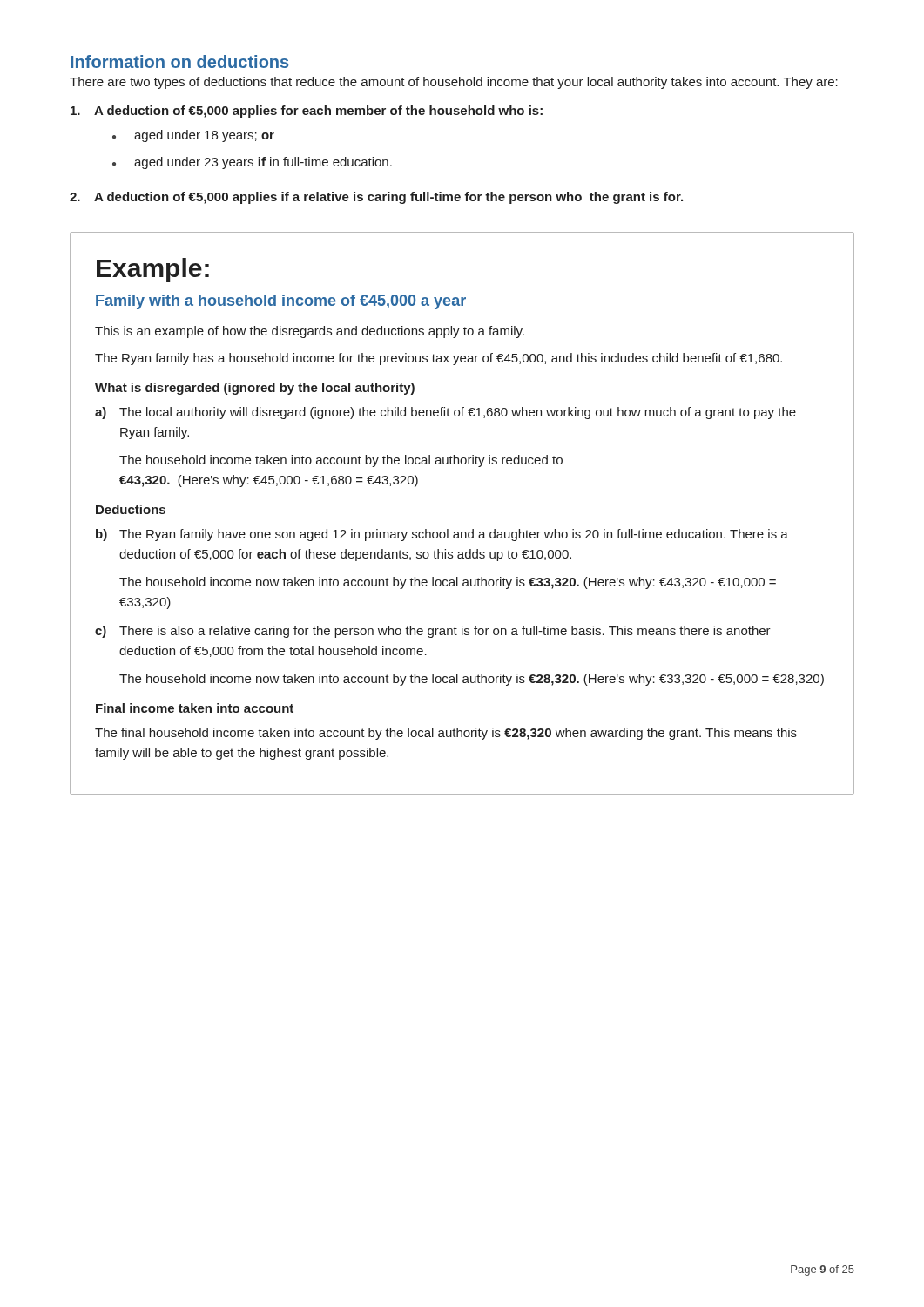Click on the text block that reads "This is an example"
924x1307 pixels.
click(310, 330)
